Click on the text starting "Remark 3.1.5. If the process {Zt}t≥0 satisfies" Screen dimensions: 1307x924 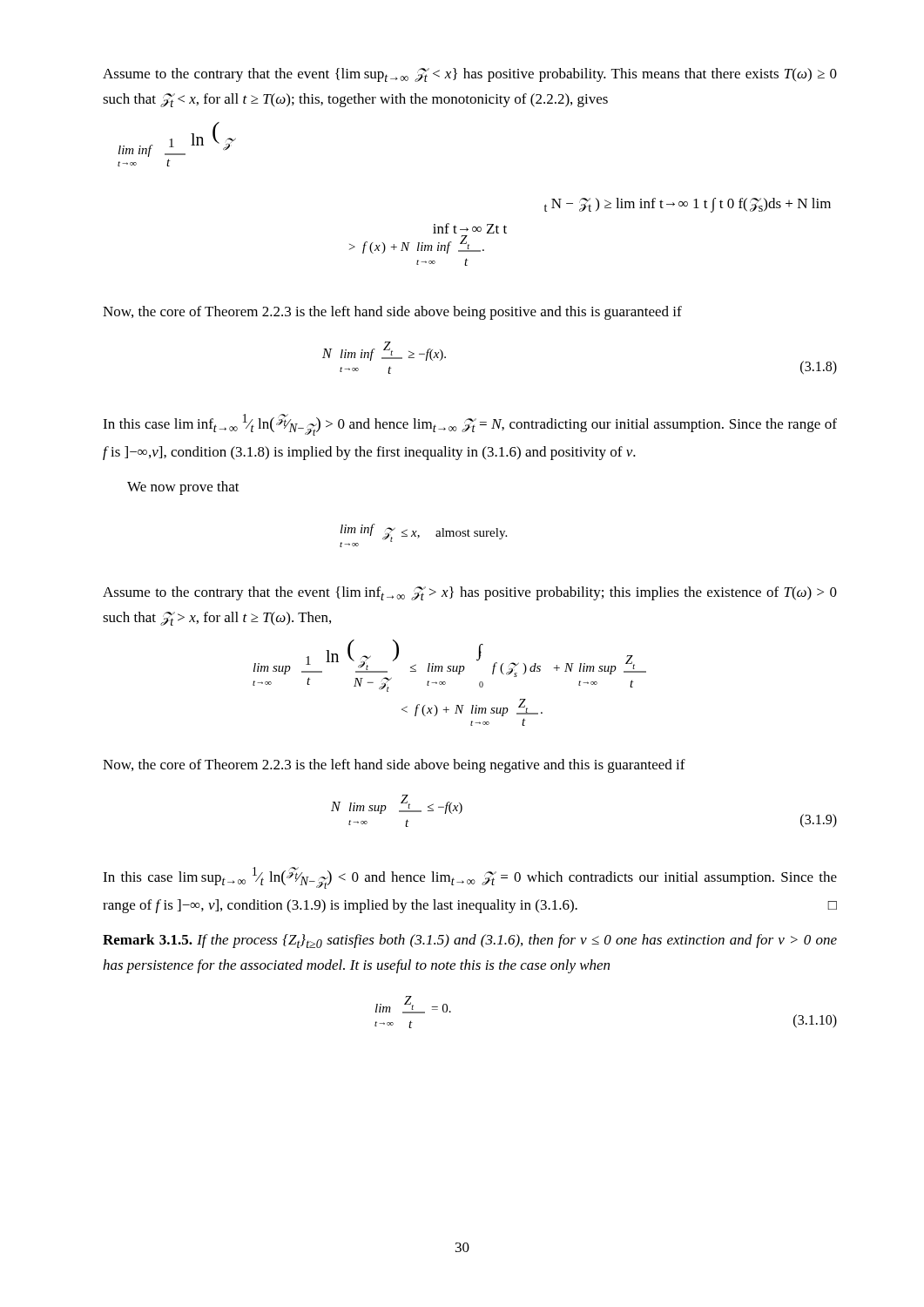(x=470, y=953)
